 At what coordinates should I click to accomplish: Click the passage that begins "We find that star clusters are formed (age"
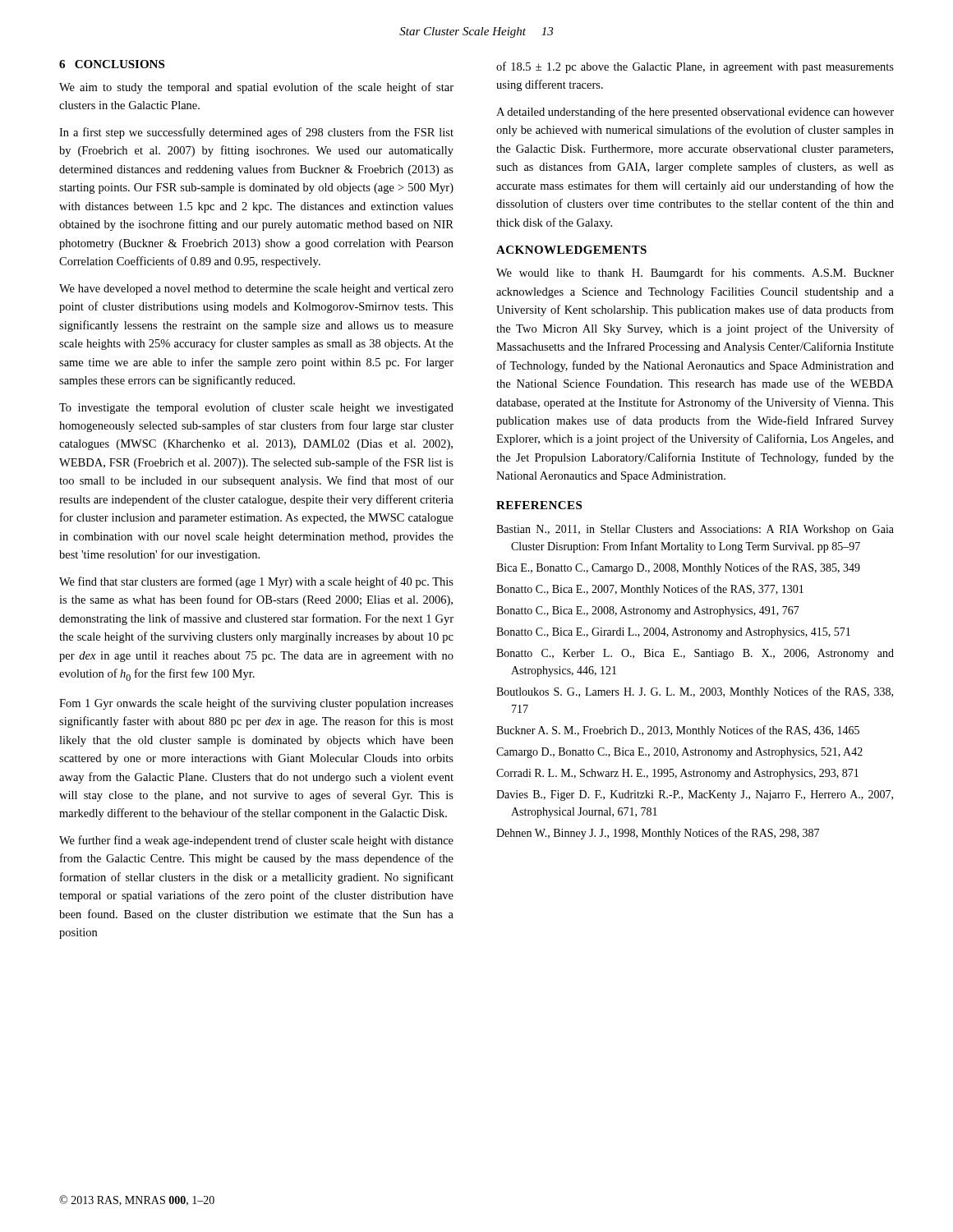pos(256,629)
